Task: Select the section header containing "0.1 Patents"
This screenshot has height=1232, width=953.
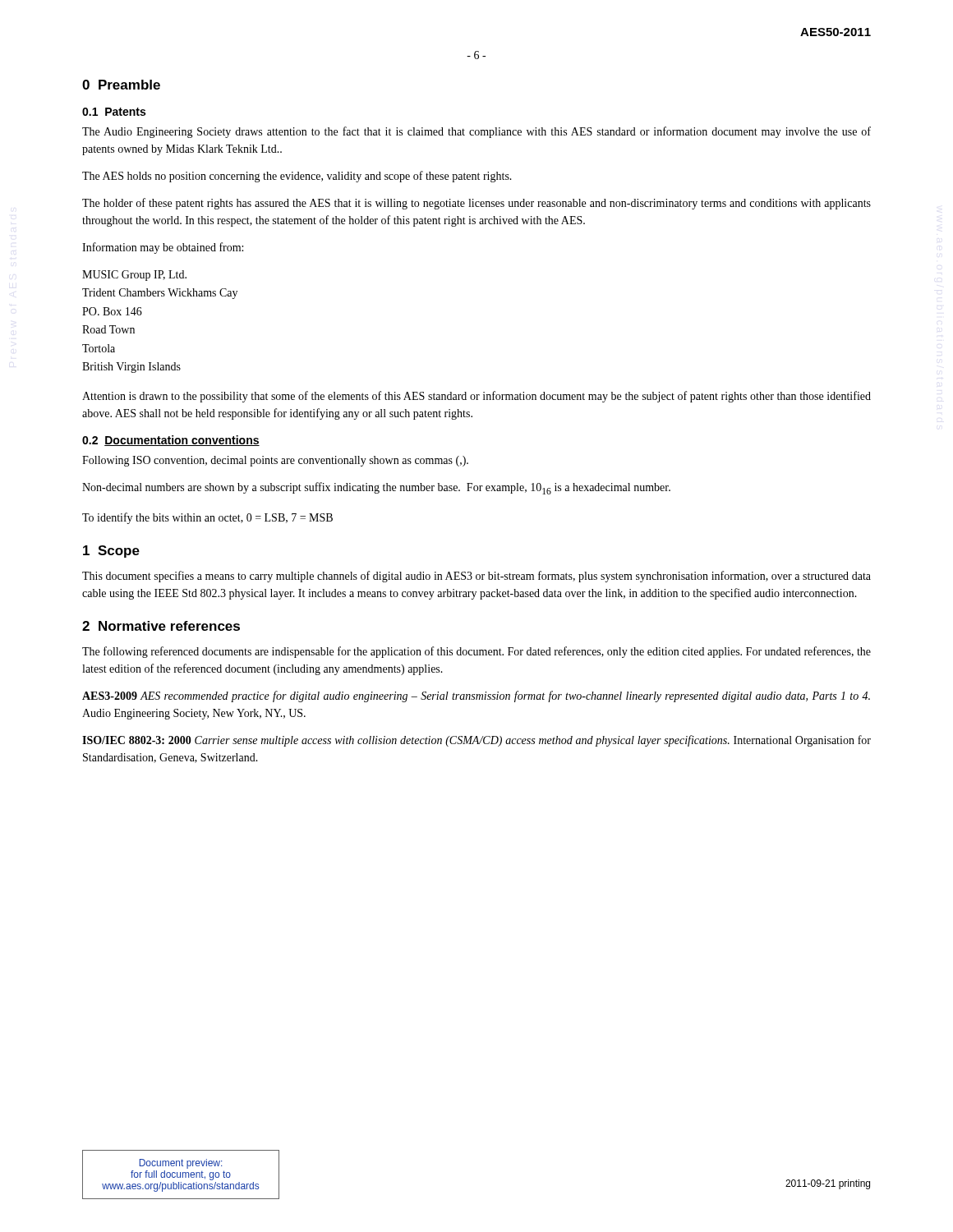Action: [114, 112]
